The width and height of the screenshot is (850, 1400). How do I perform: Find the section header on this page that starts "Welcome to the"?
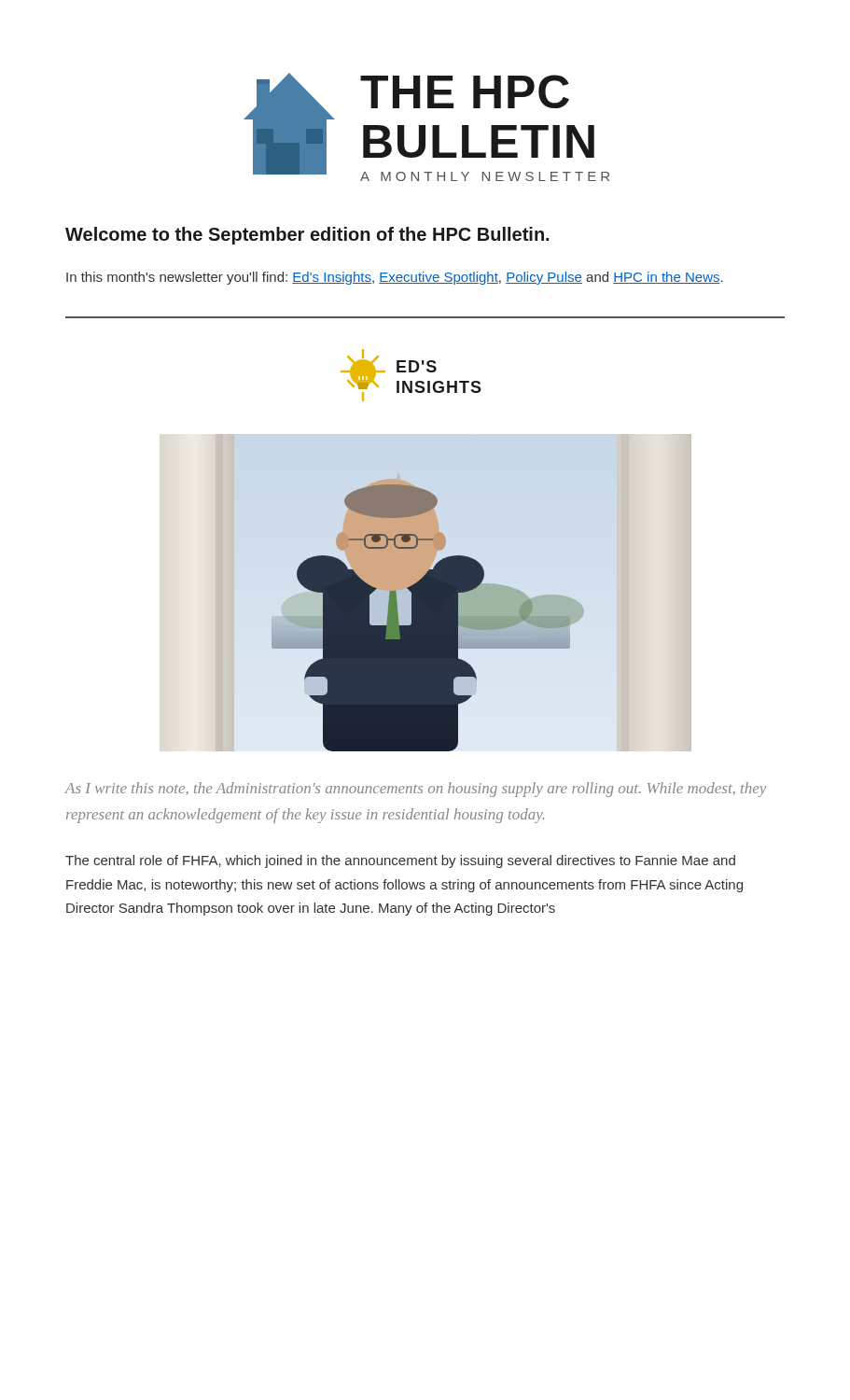(x=425, y=235)
